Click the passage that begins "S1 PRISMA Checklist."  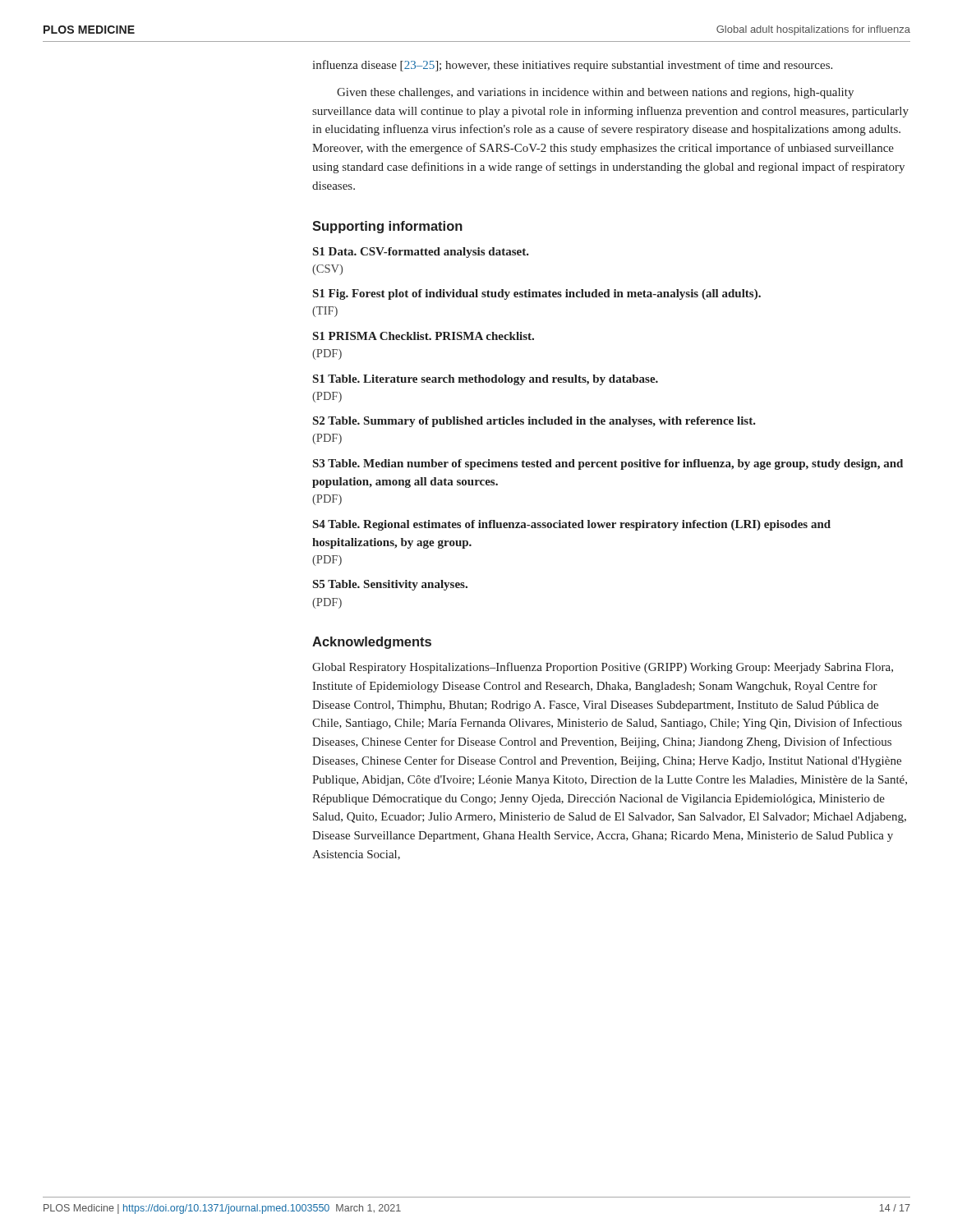(424, 336)
